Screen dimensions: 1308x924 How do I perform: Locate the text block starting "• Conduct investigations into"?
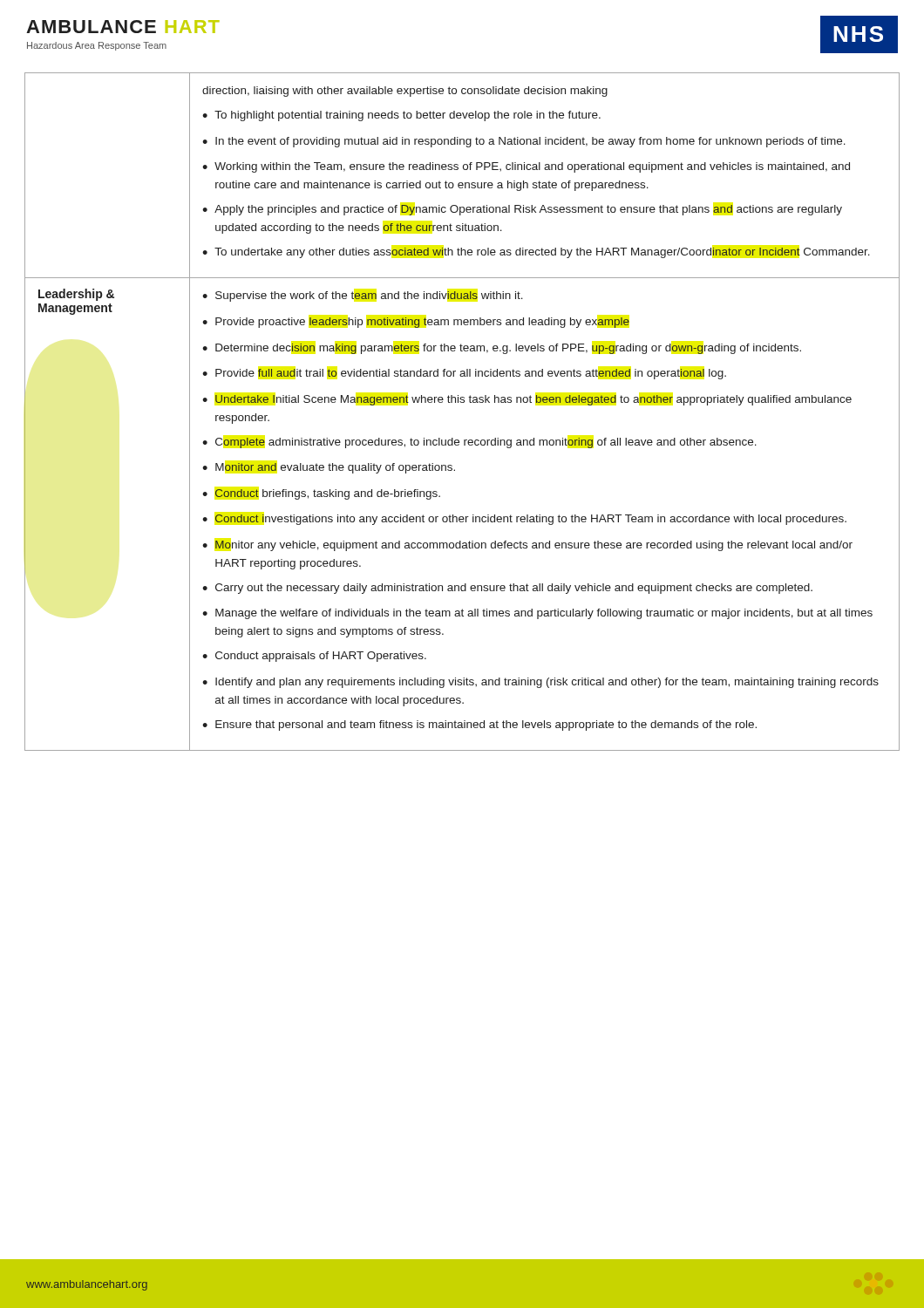pos(544,520)
